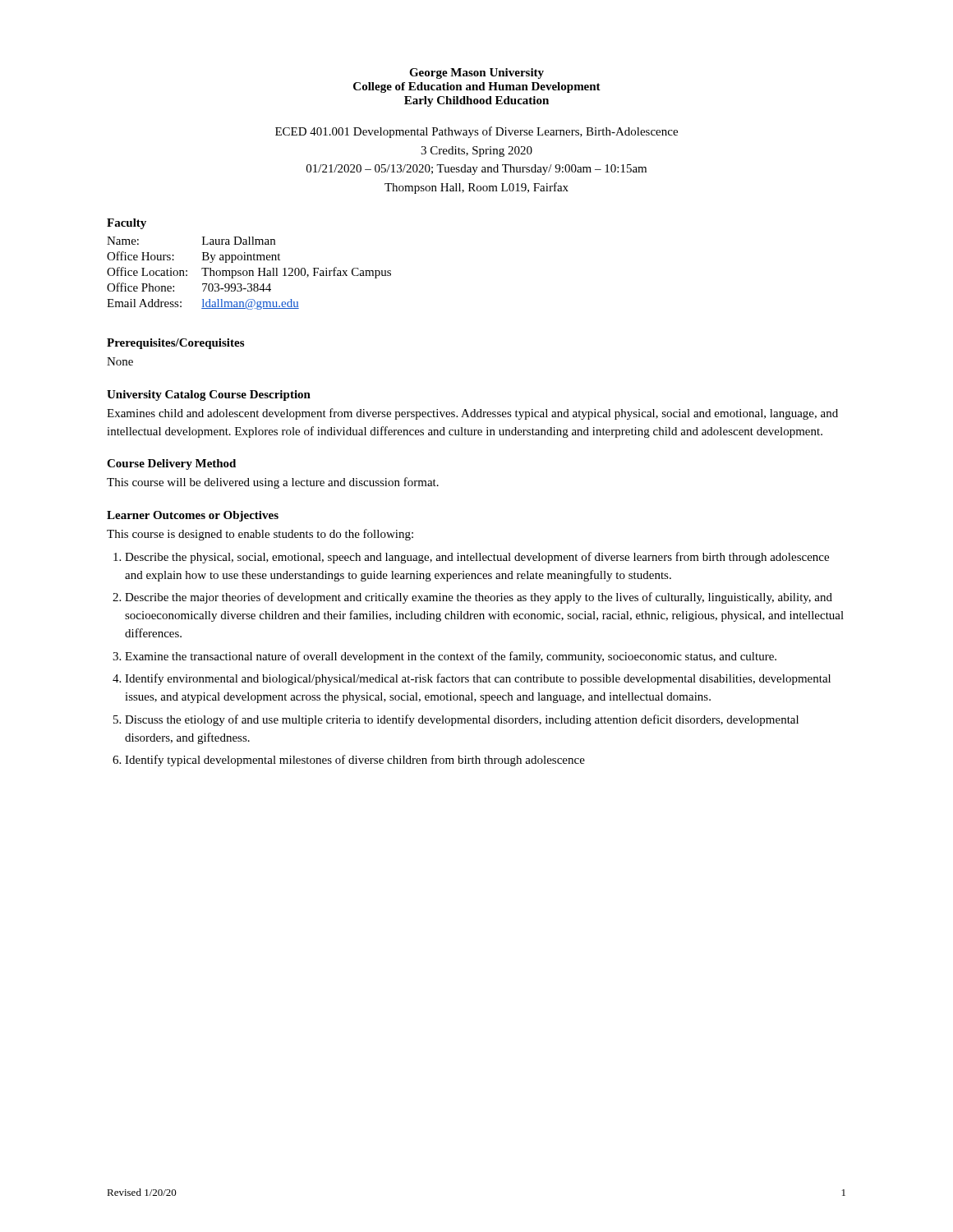Click on the table containing "By appointment"
This screenshot has width=953, height=1232.
pos(476,272)
